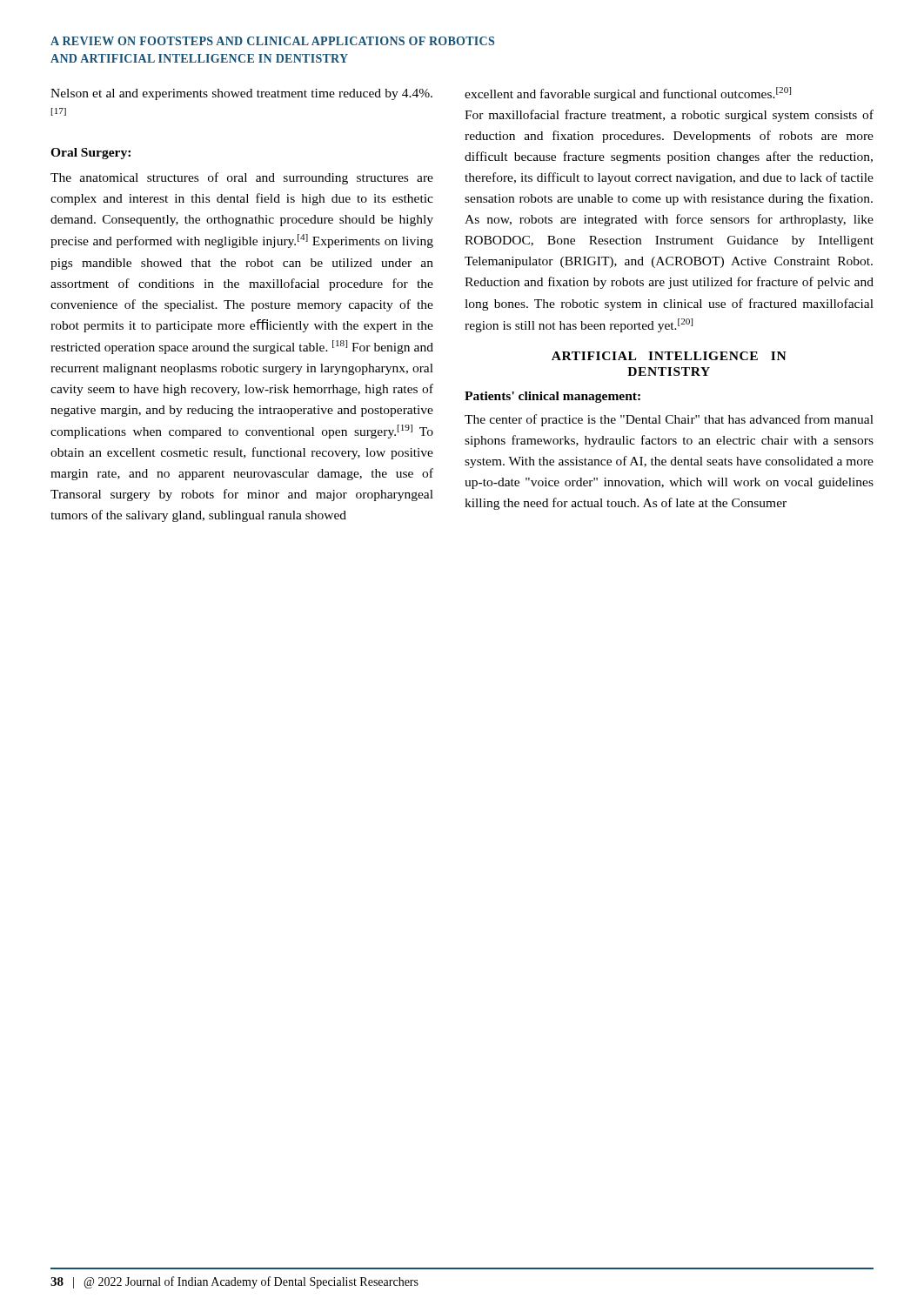Point to the text block starting "Patients' clinical management:"
This screenshot has height=1305, width=924.
tap(552, 397)
